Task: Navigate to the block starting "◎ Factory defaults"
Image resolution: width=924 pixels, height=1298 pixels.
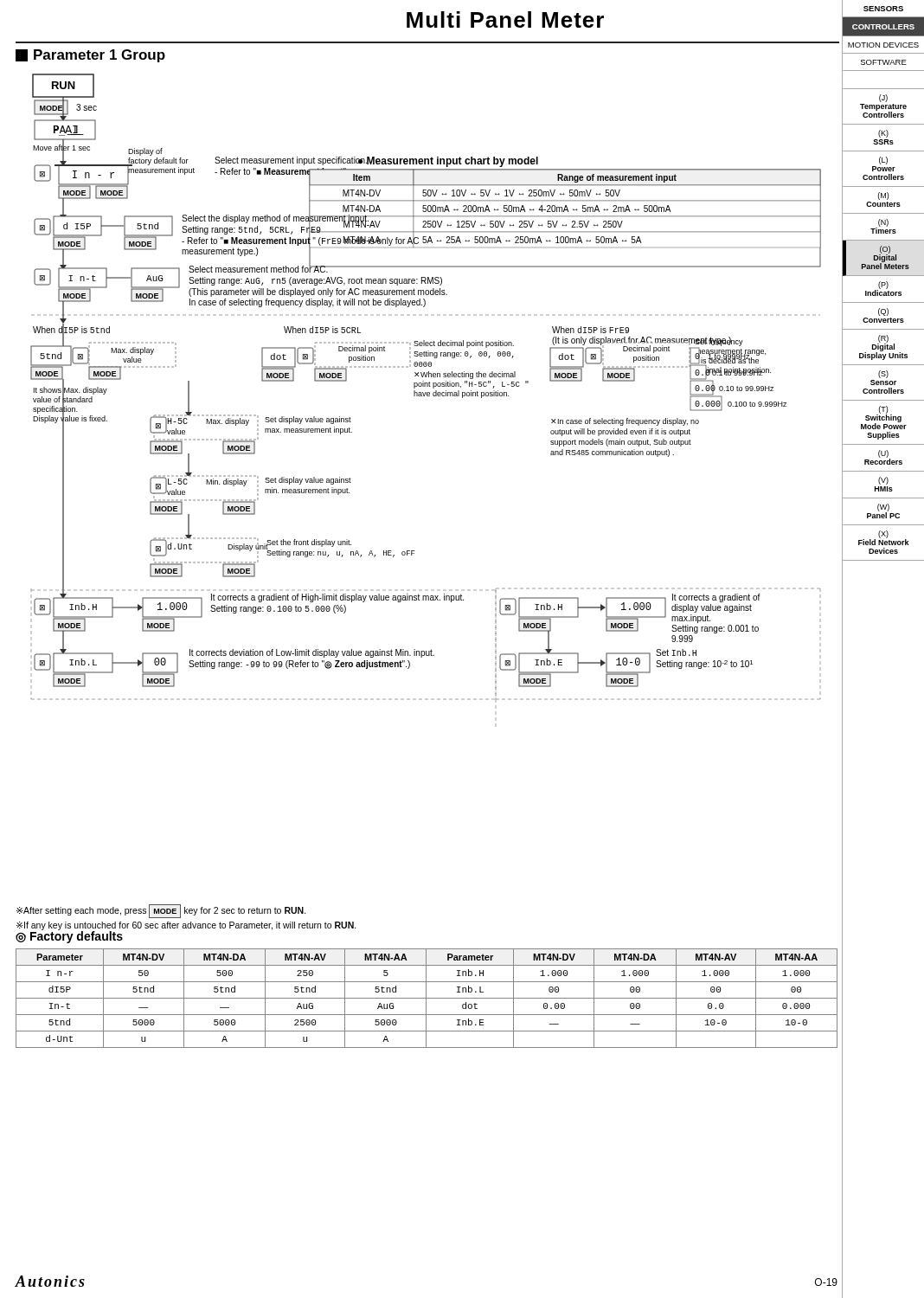Action: [69, 936]
